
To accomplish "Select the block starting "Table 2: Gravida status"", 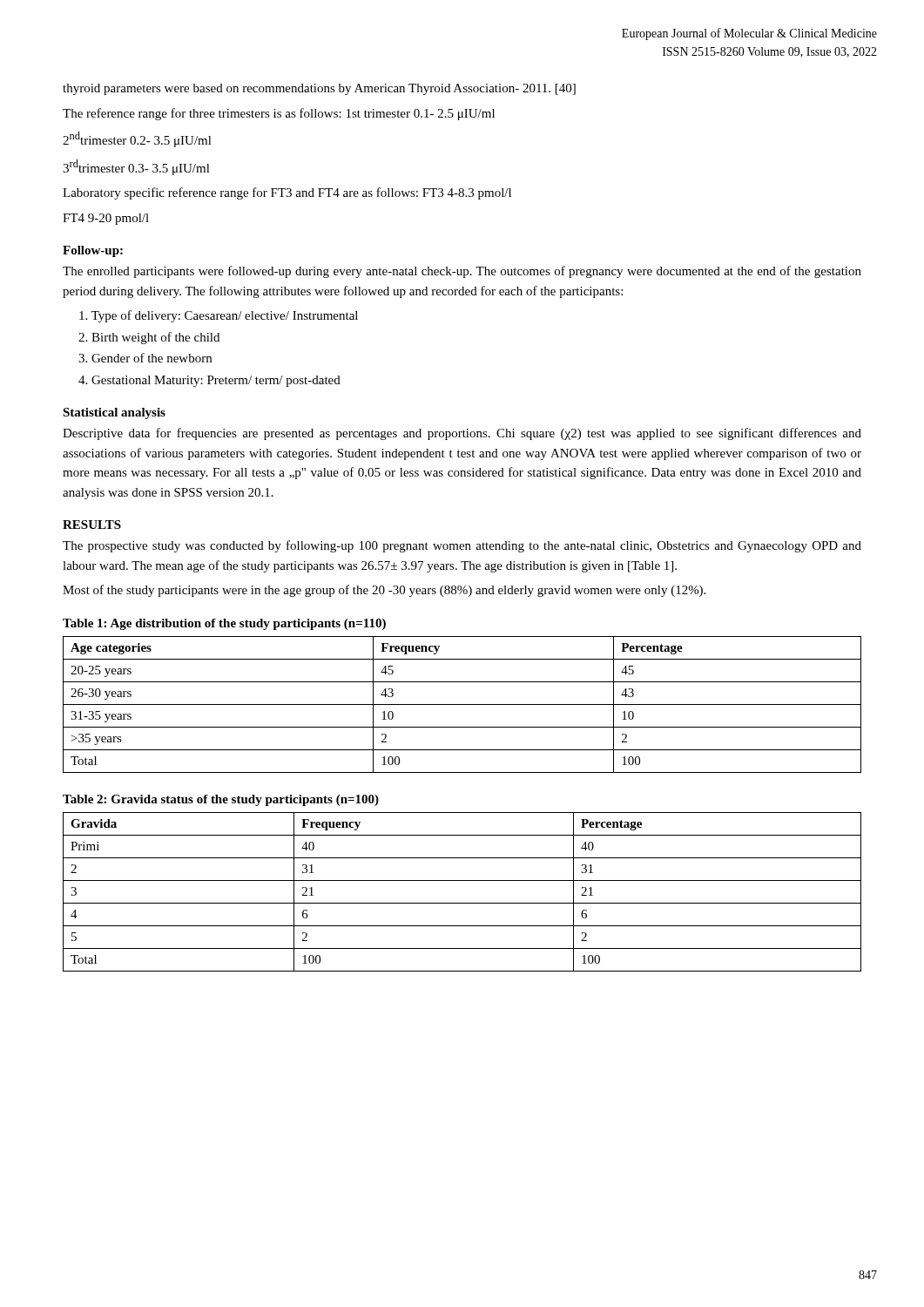I will 221,799.
